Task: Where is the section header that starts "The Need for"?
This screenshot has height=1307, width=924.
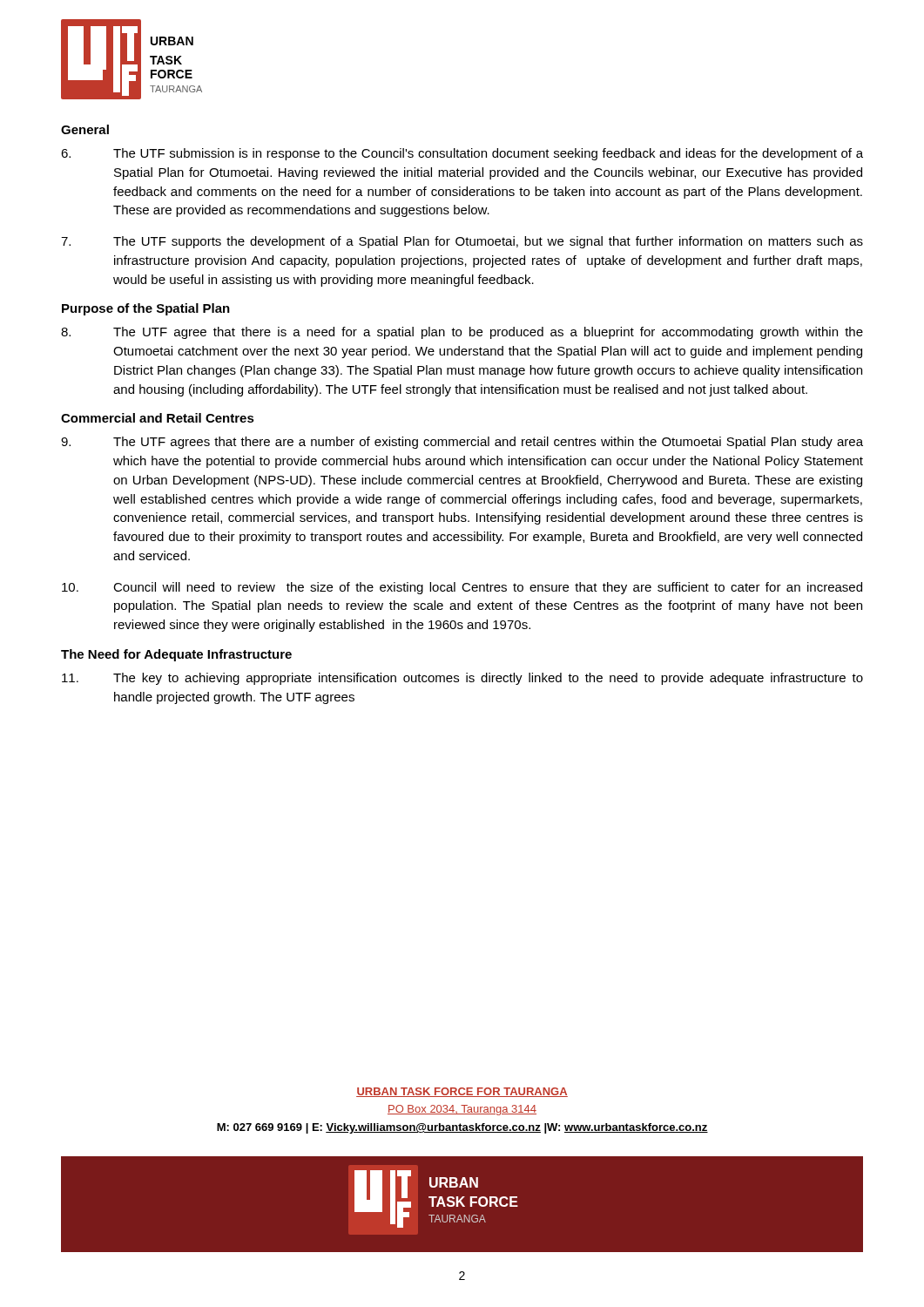Action: (x=176, y=654)
